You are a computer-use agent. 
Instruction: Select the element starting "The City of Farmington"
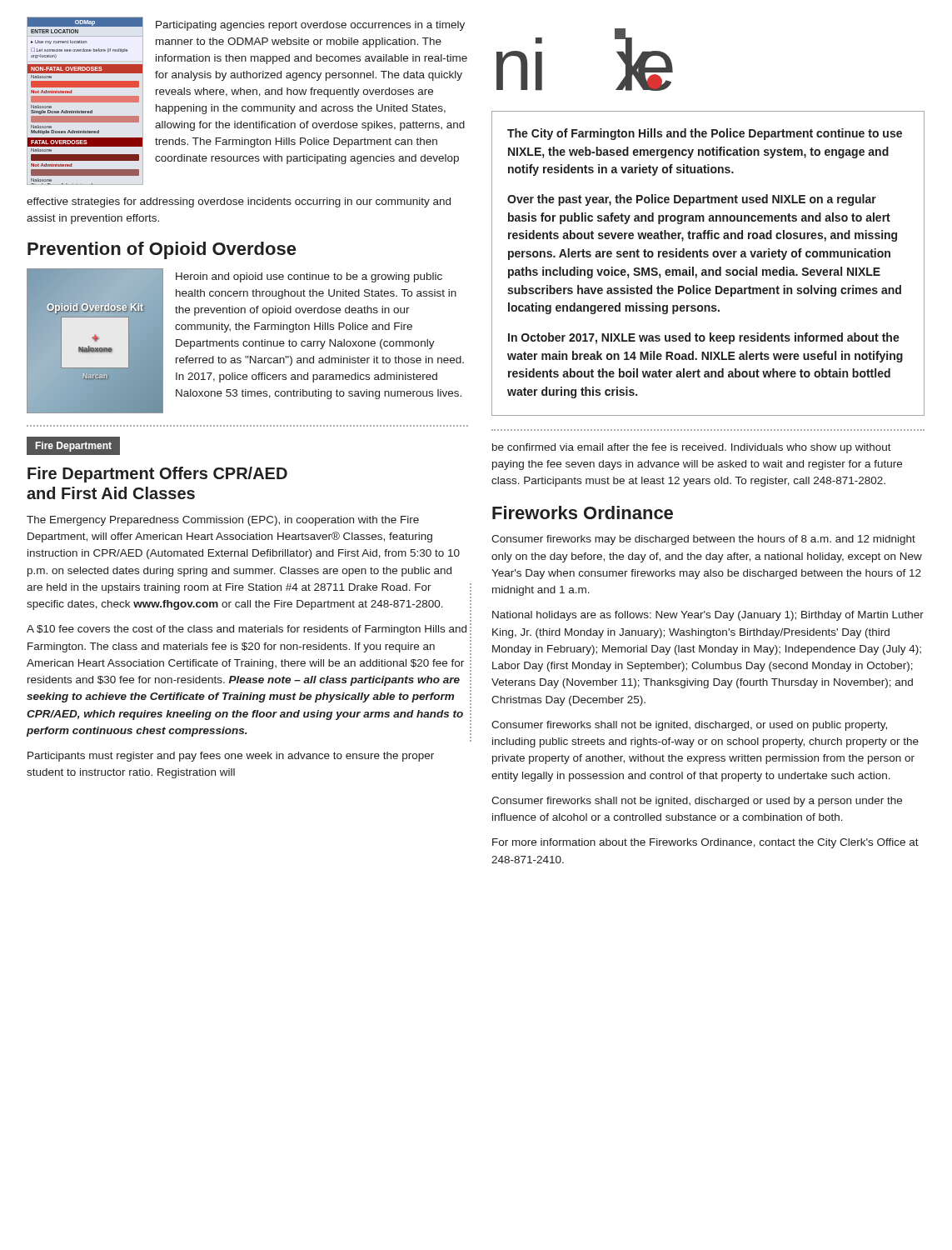(708, 263)
